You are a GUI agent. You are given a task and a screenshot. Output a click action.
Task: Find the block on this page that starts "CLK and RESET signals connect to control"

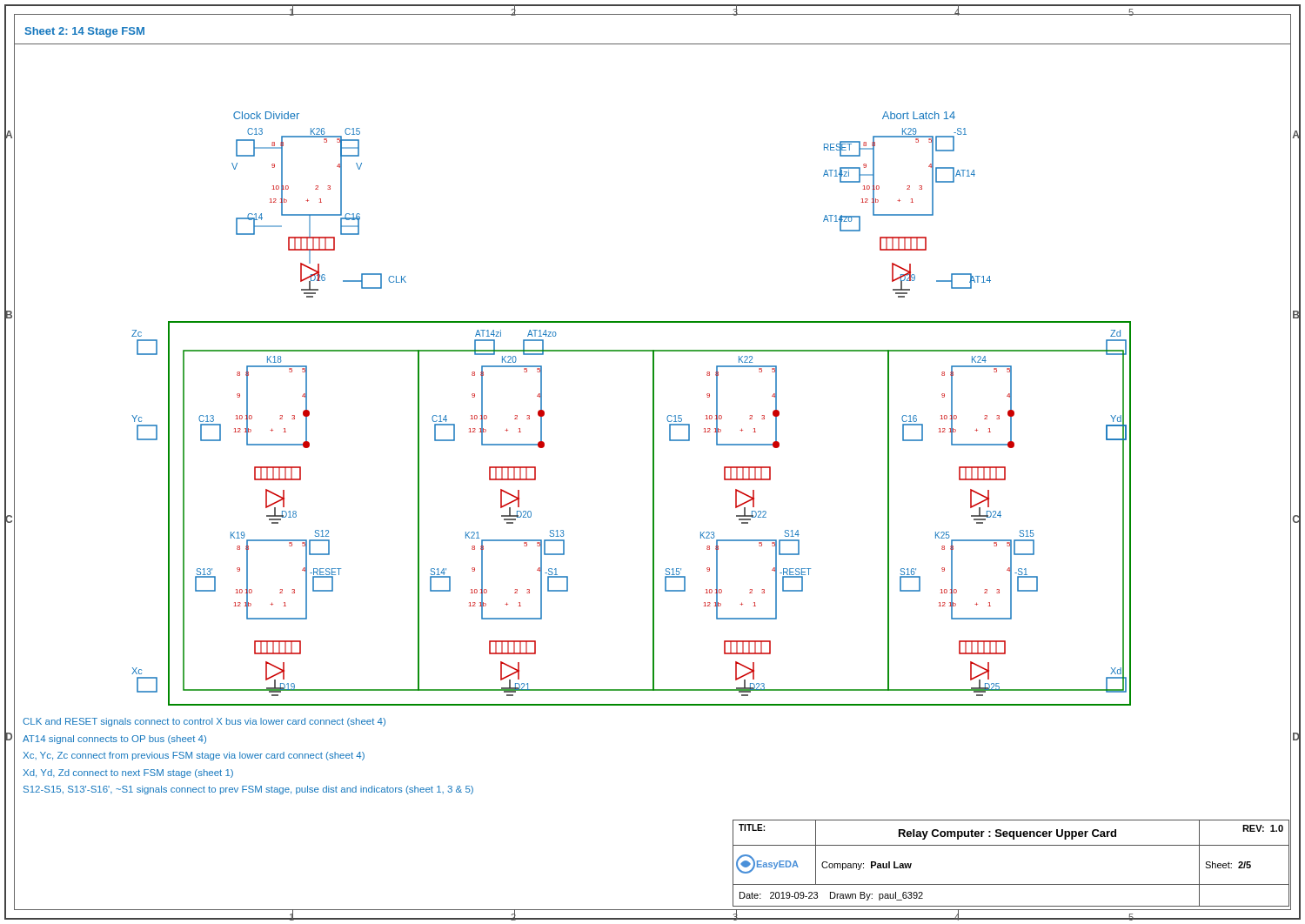248,755
